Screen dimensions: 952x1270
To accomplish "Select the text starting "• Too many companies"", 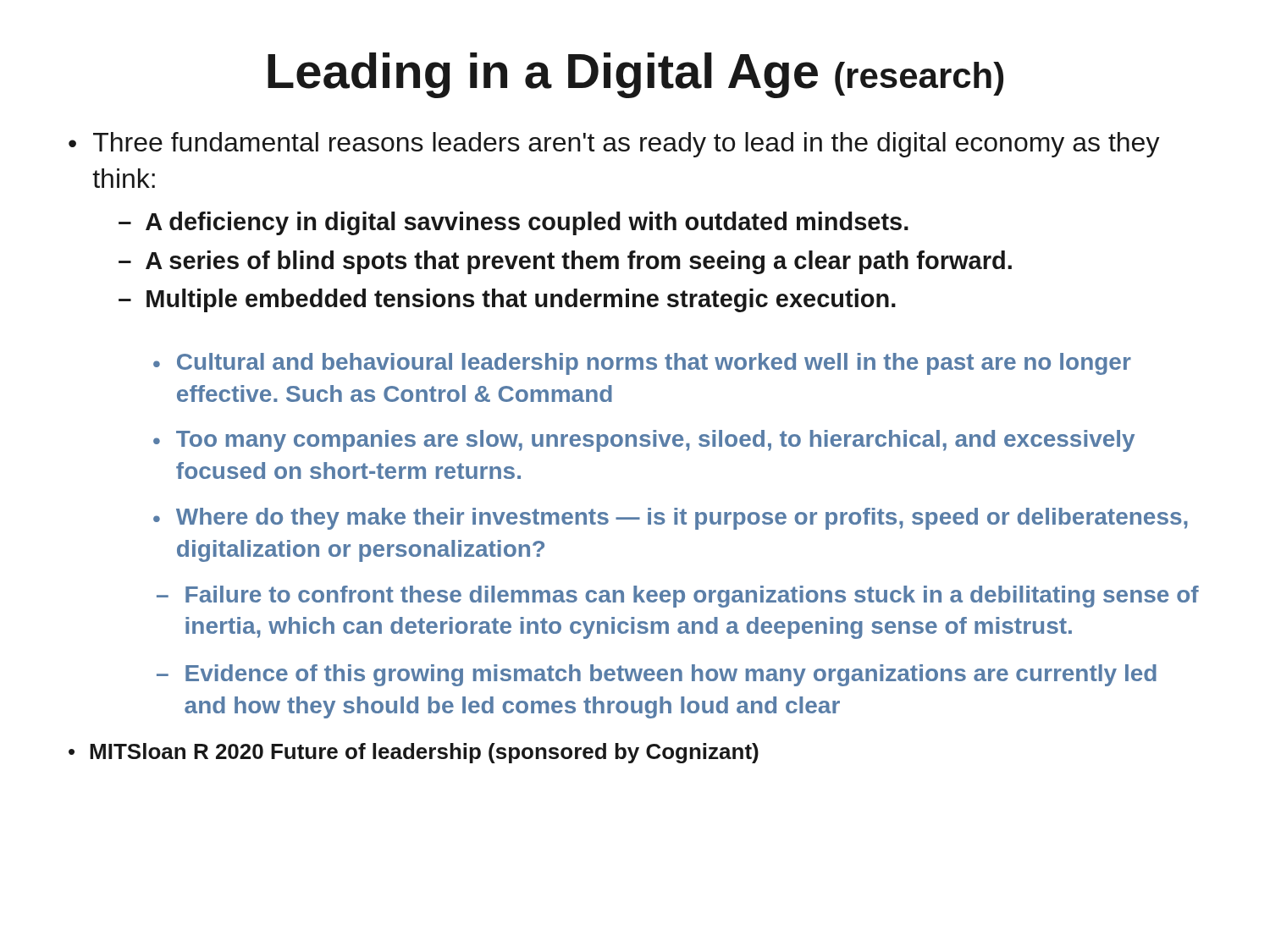I will point(677,455).
